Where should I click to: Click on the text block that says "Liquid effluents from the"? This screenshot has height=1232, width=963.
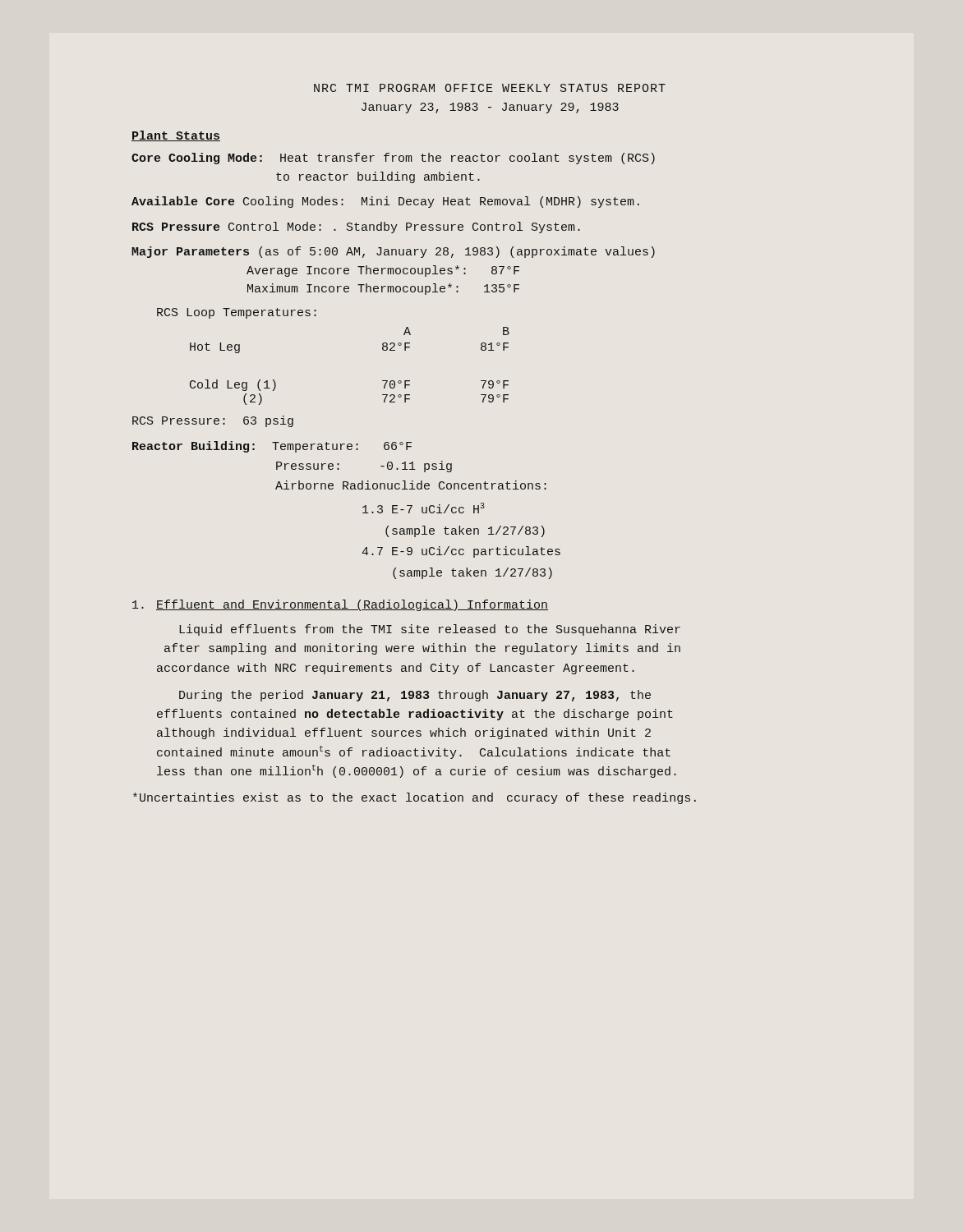(x=419, y=649)
